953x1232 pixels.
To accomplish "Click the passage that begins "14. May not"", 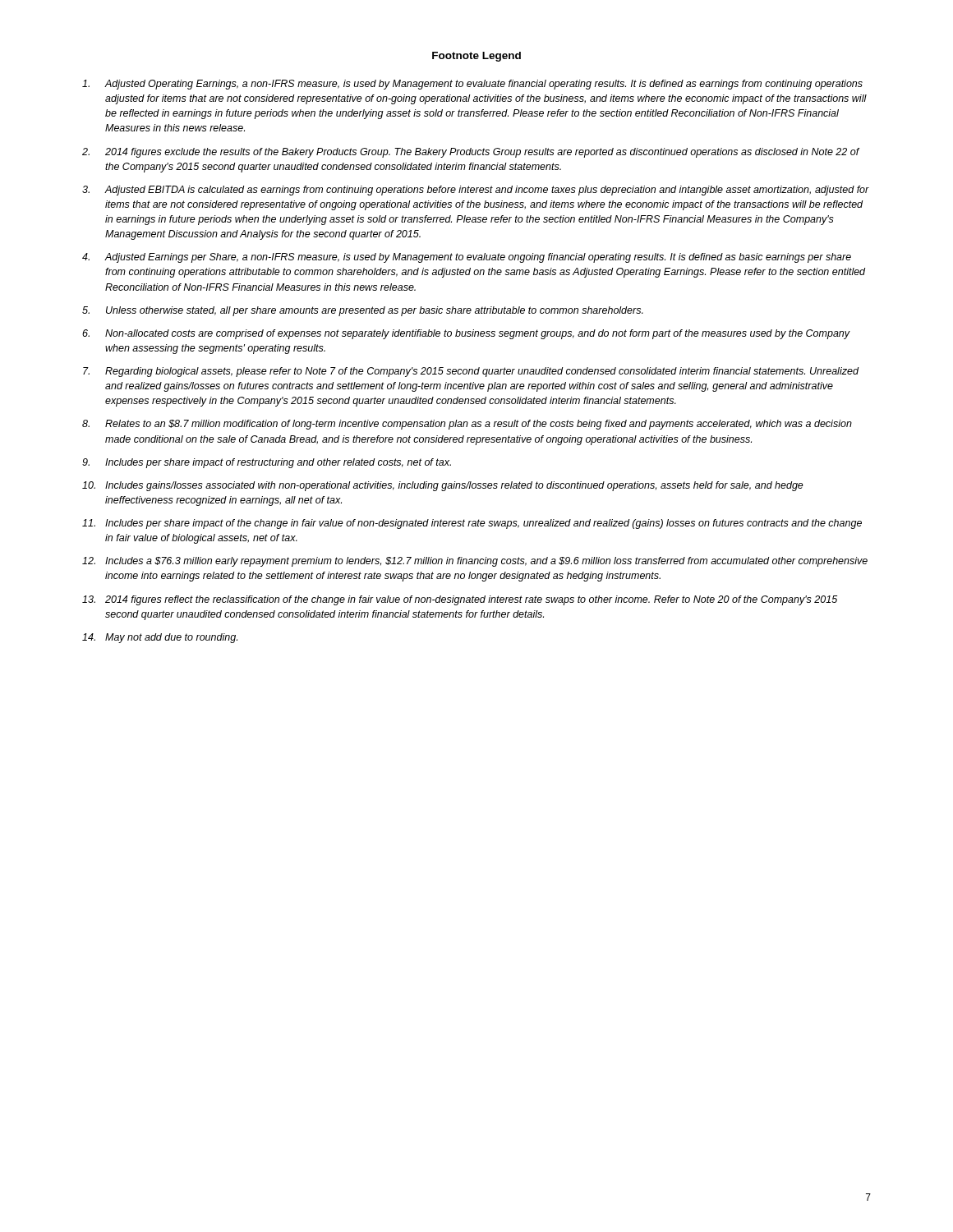I will pyautogui.click(x=160, y=638).
